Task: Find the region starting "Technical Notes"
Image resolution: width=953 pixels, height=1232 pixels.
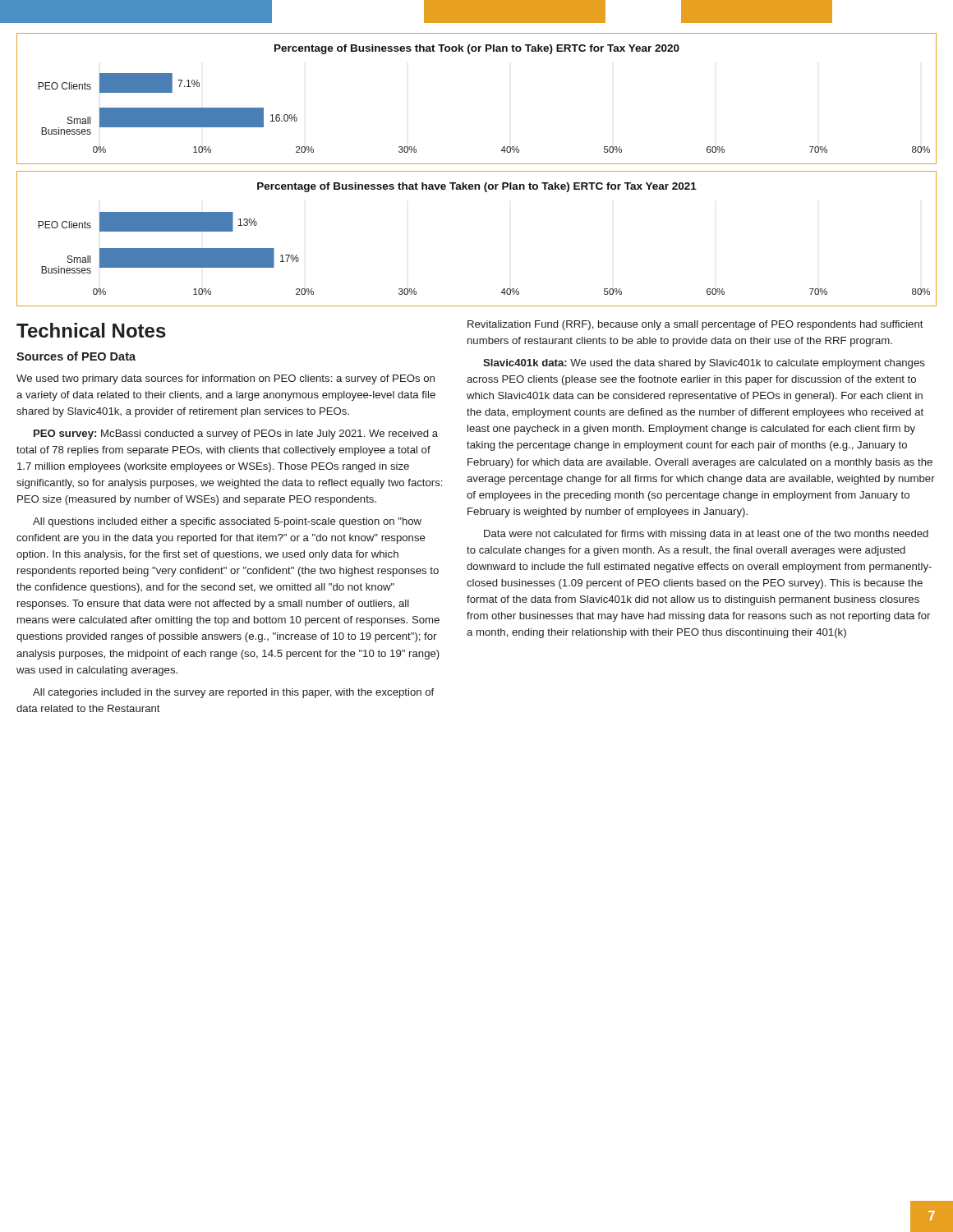Action: click(91, 331)
